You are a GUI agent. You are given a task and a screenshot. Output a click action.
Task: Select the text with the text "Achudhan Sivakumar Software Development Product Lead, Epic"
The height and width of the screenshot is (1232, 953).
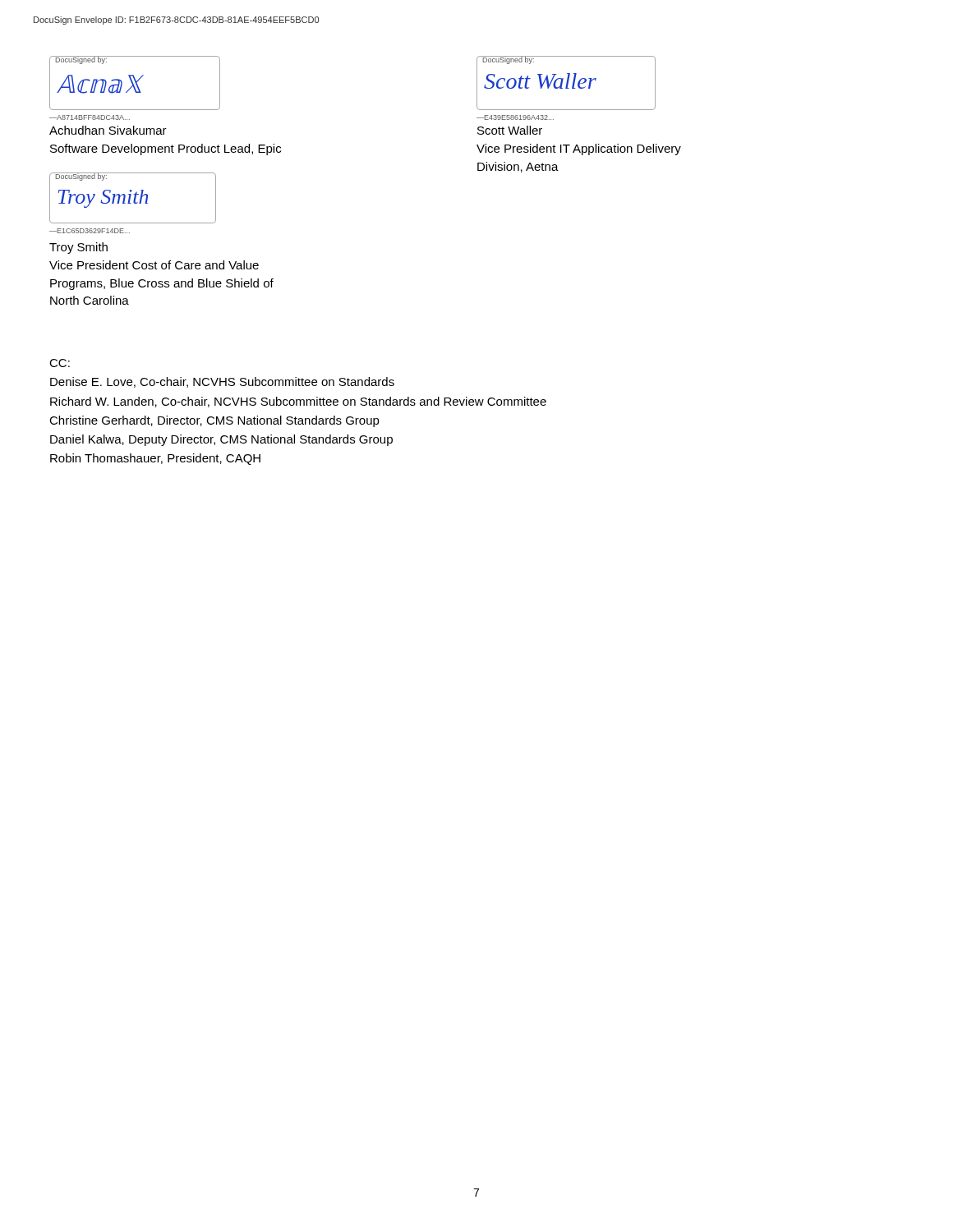tap(165, 139)
